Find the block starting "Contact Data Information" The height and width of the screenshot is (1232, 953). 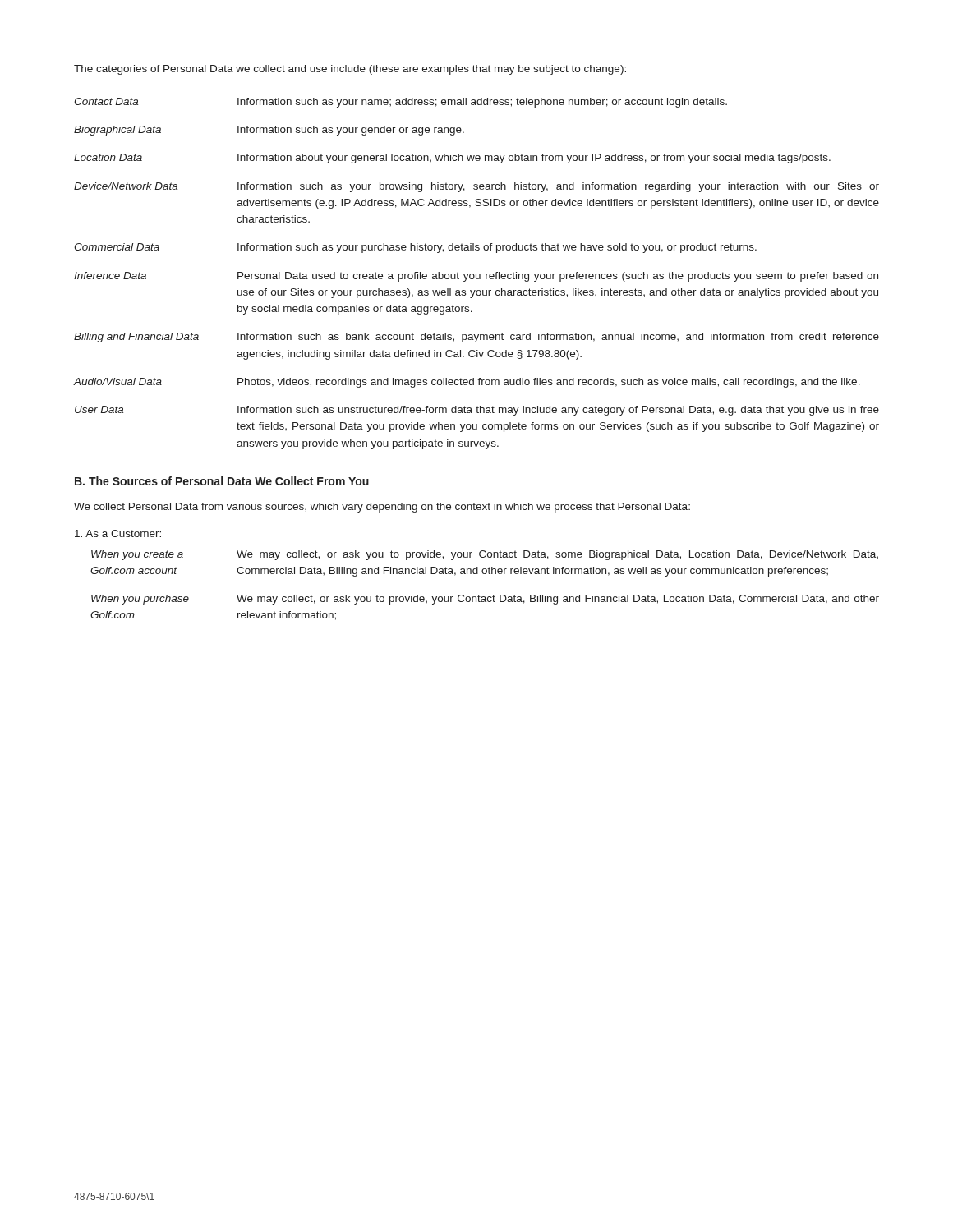click(x=476, y=102)
